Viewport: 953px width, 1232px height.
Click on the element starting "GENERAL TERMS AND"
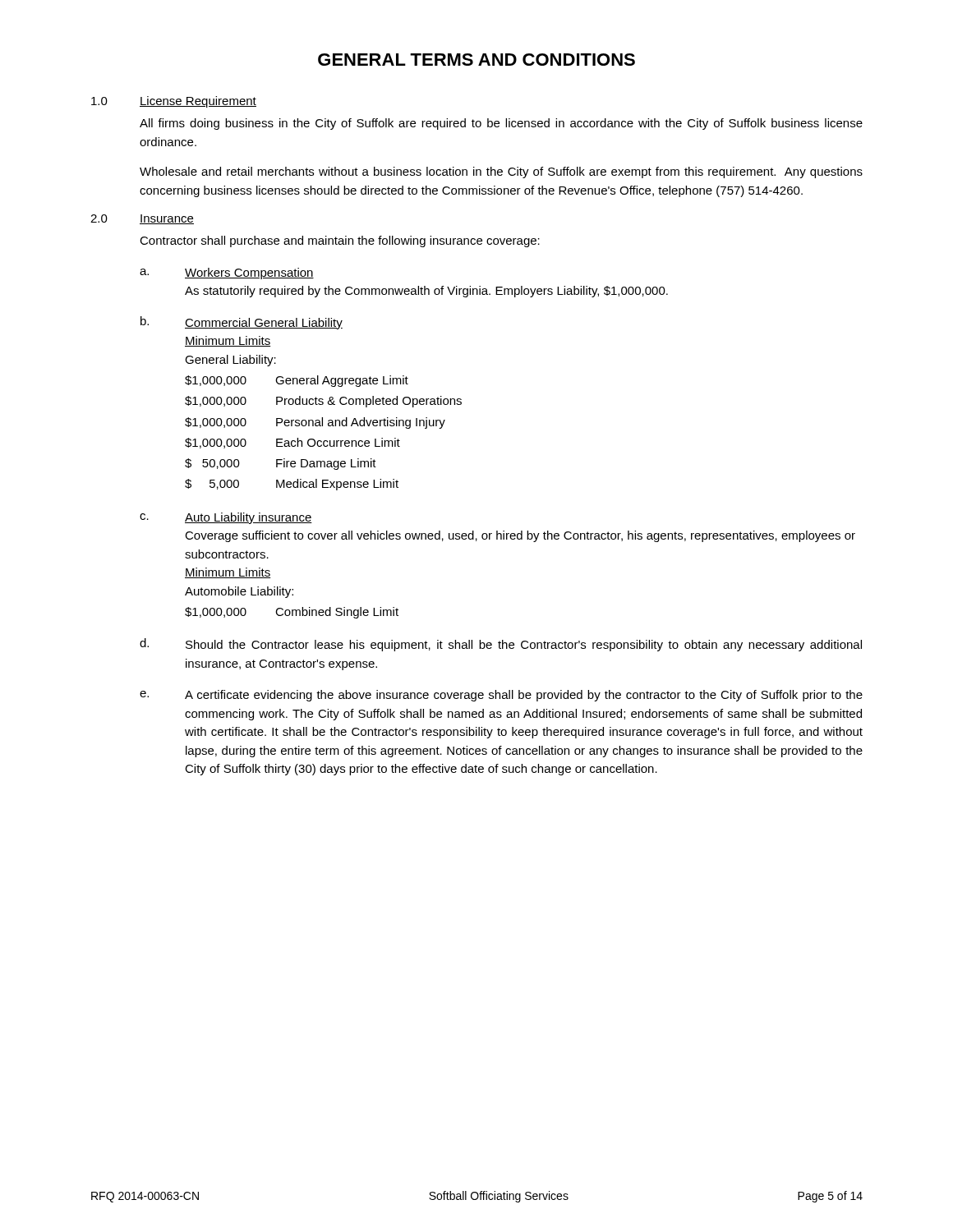[x=476, y=60]
